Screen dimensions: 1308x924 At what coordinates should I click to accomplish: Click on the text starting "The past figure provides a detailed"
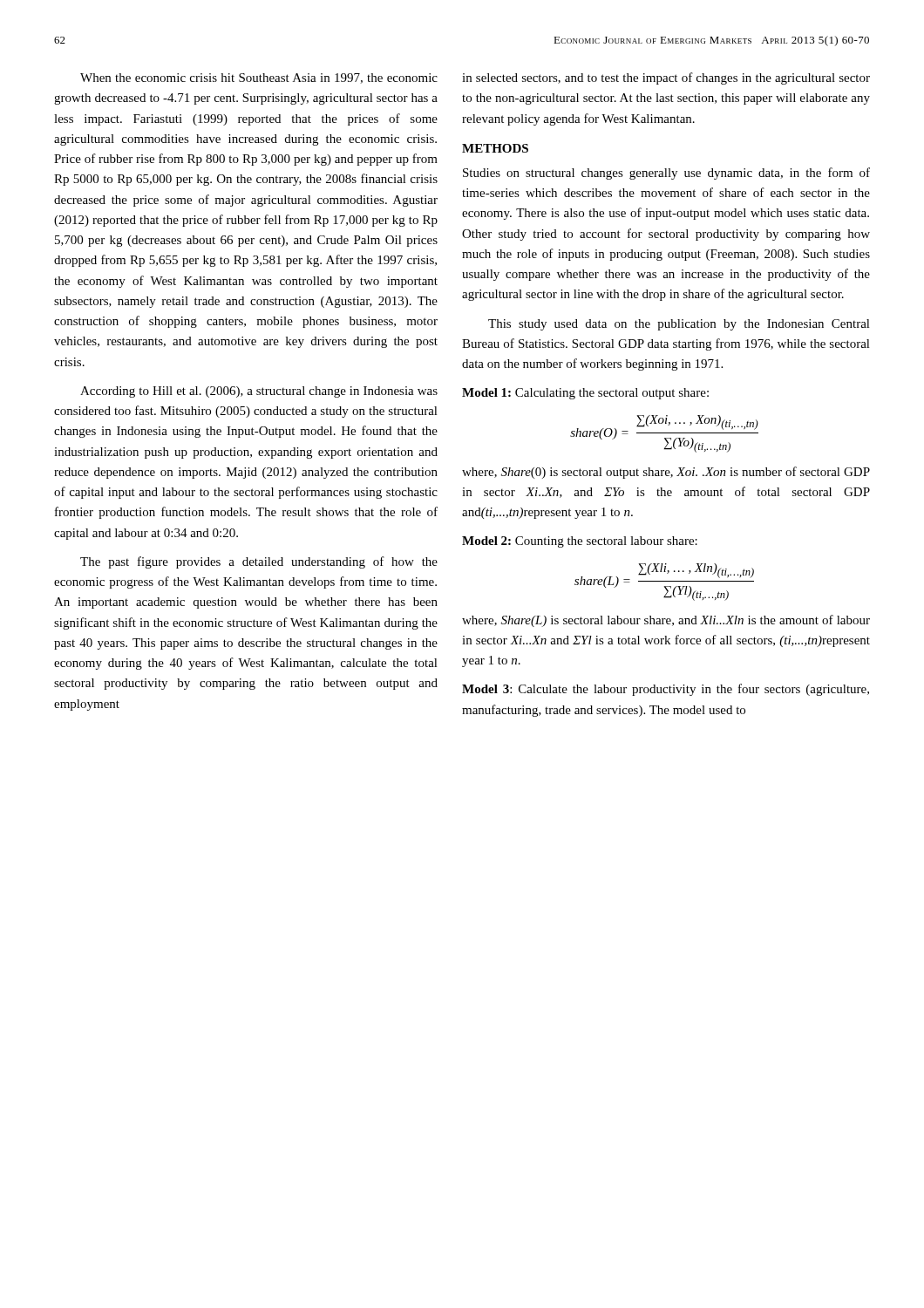pos(246,633)
